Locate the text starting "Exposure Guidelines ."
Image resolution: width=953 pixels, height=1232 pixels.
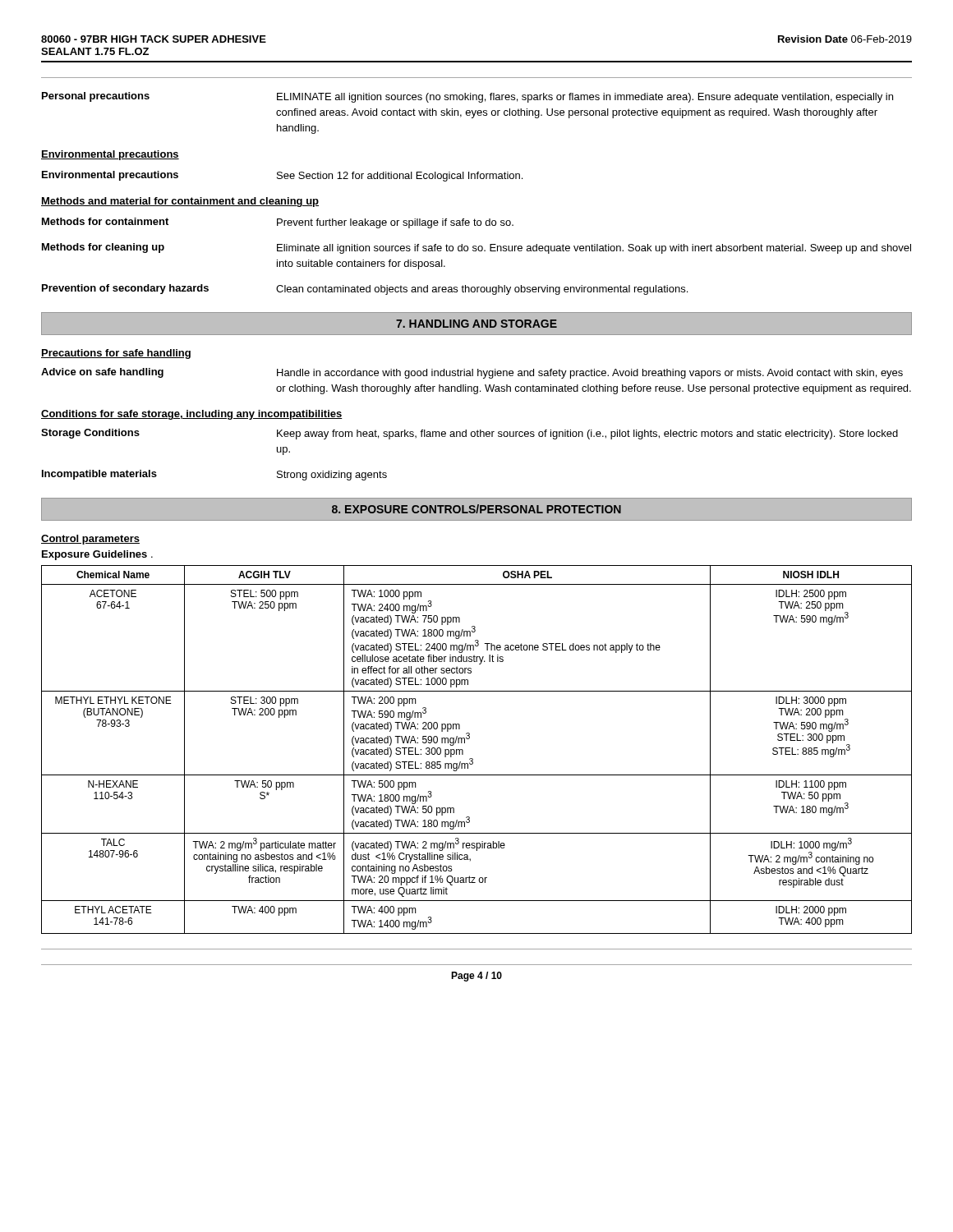point(97,554)
